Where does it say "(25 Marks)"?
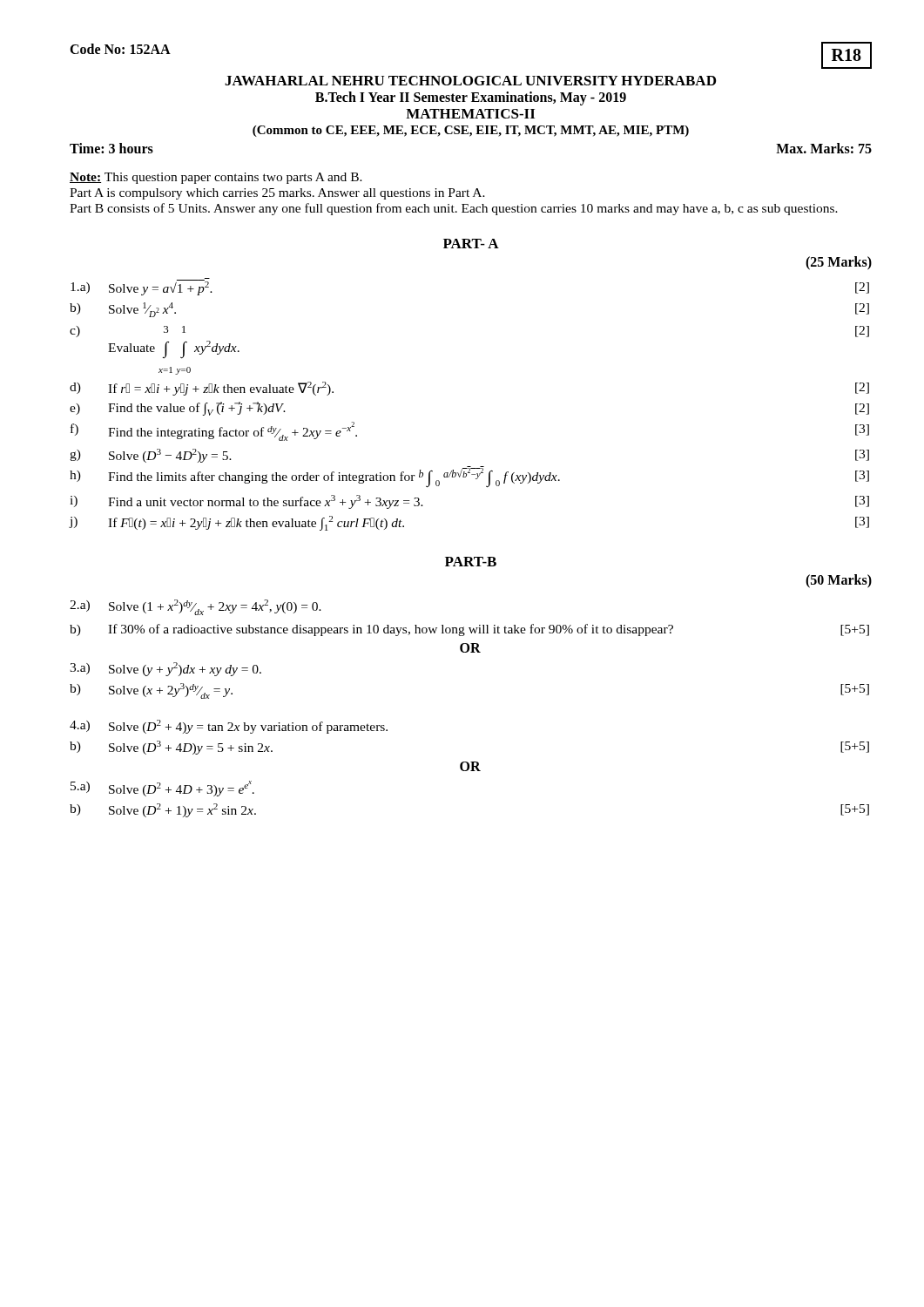This screenshot has width=924, height=1307. 839,262
